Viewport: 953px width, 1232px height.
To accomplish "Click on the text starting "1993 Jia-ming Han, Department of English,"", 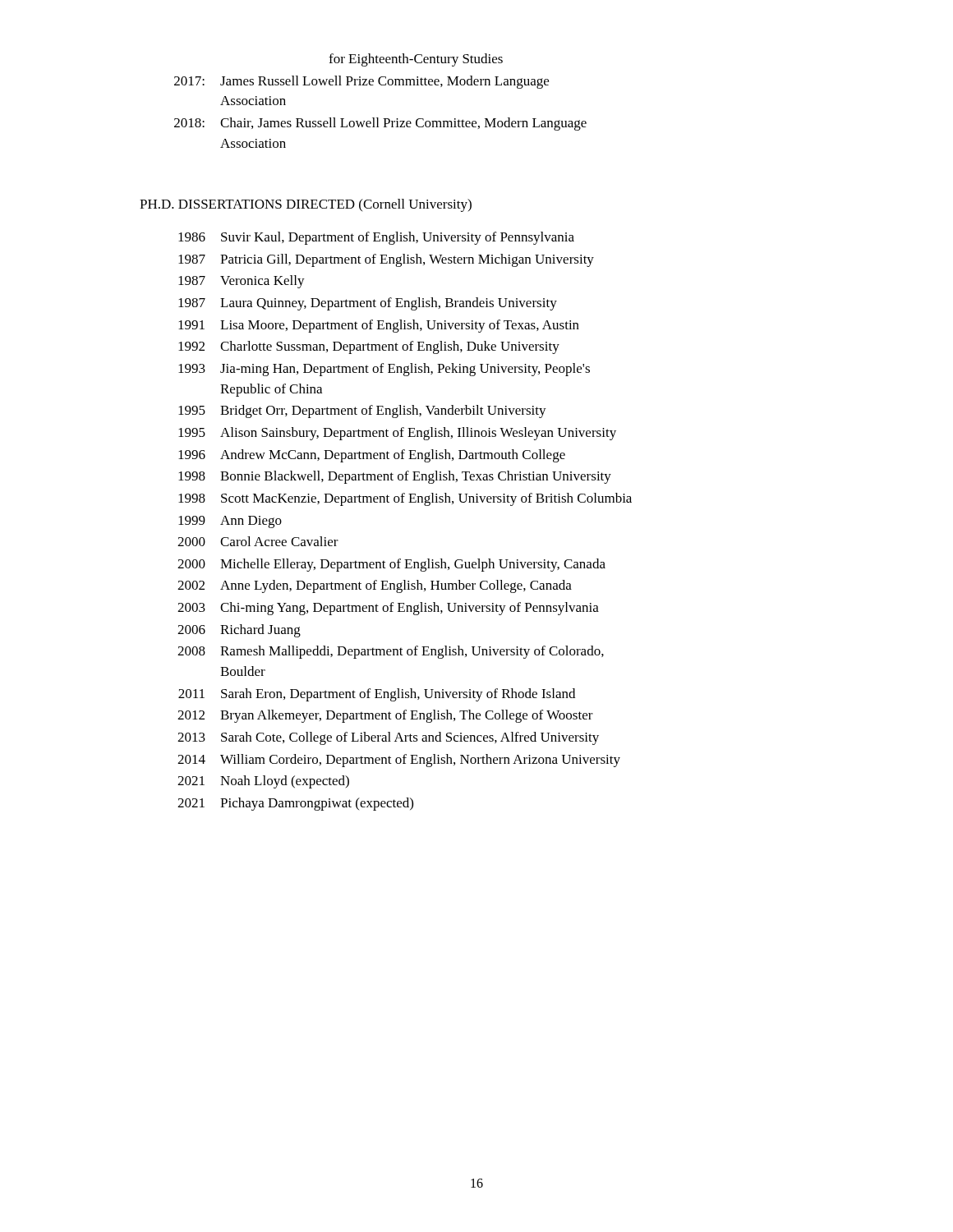I will [x=497, y=379].
